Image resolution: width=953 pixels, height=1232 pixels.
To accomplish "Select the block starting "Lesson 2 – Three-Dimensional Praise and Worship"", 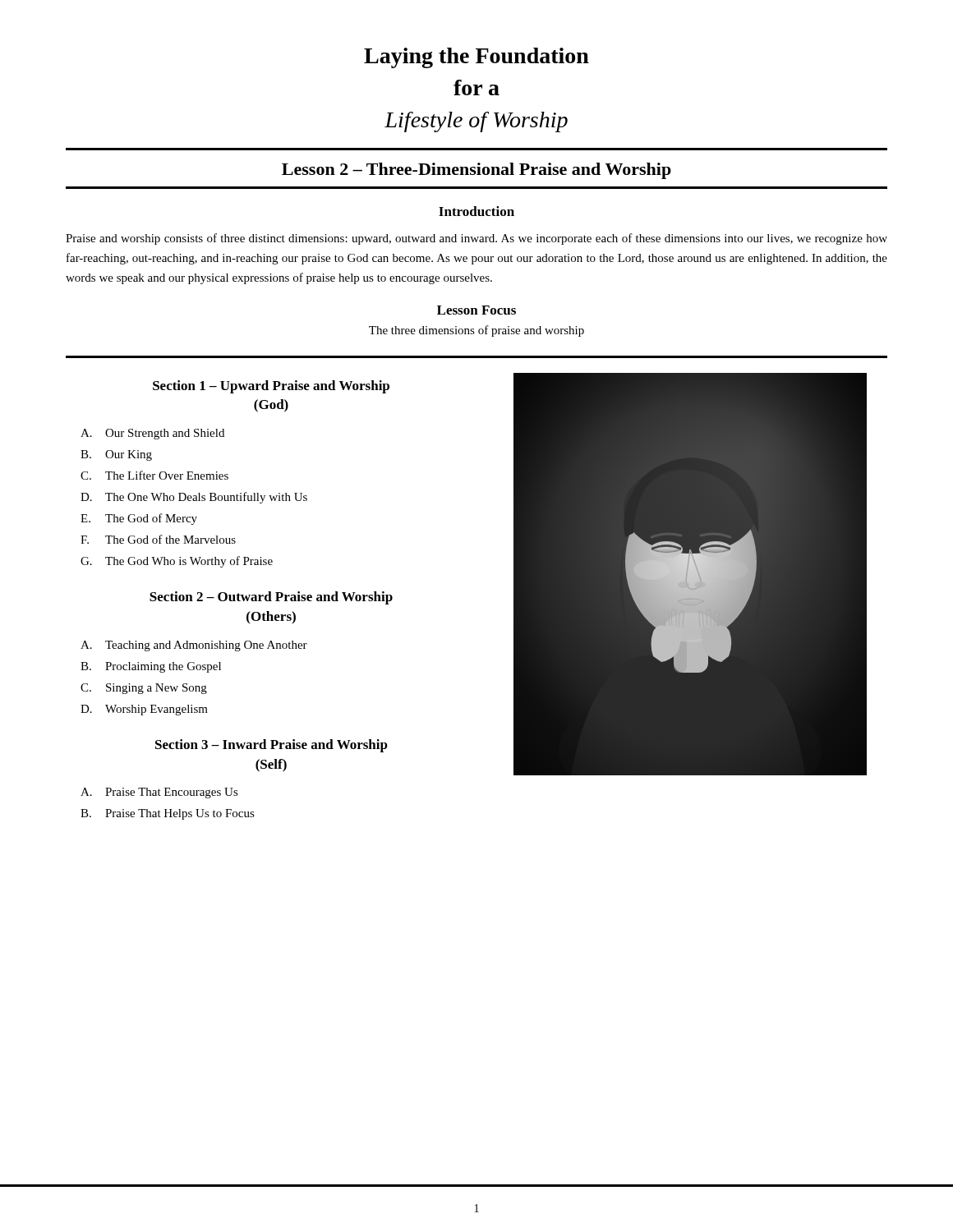I will (x=476, y=168).
